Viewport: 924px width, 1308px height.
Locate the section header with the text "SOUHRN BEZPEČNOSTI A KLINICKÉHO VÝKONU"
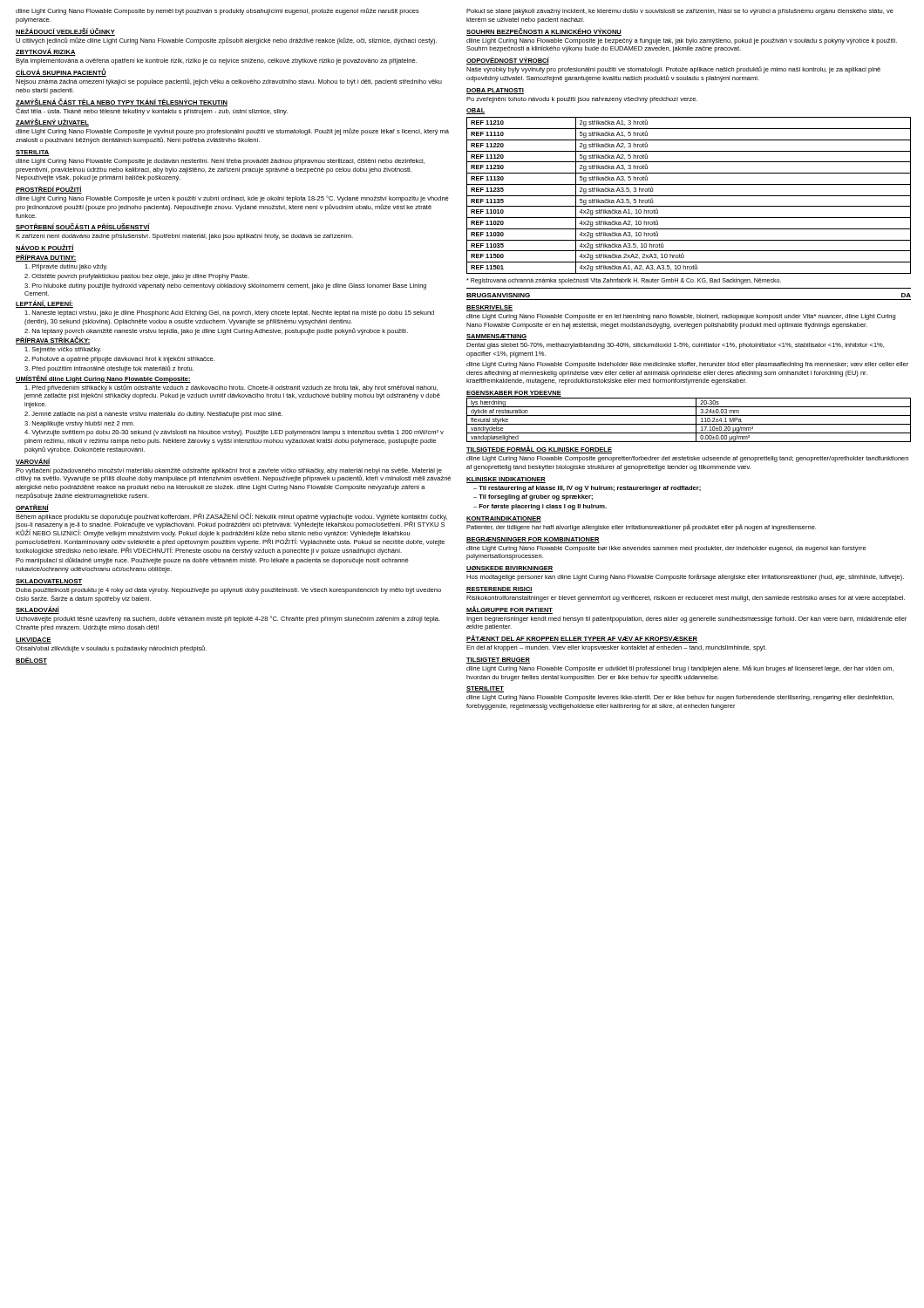(x=544, y=31)
